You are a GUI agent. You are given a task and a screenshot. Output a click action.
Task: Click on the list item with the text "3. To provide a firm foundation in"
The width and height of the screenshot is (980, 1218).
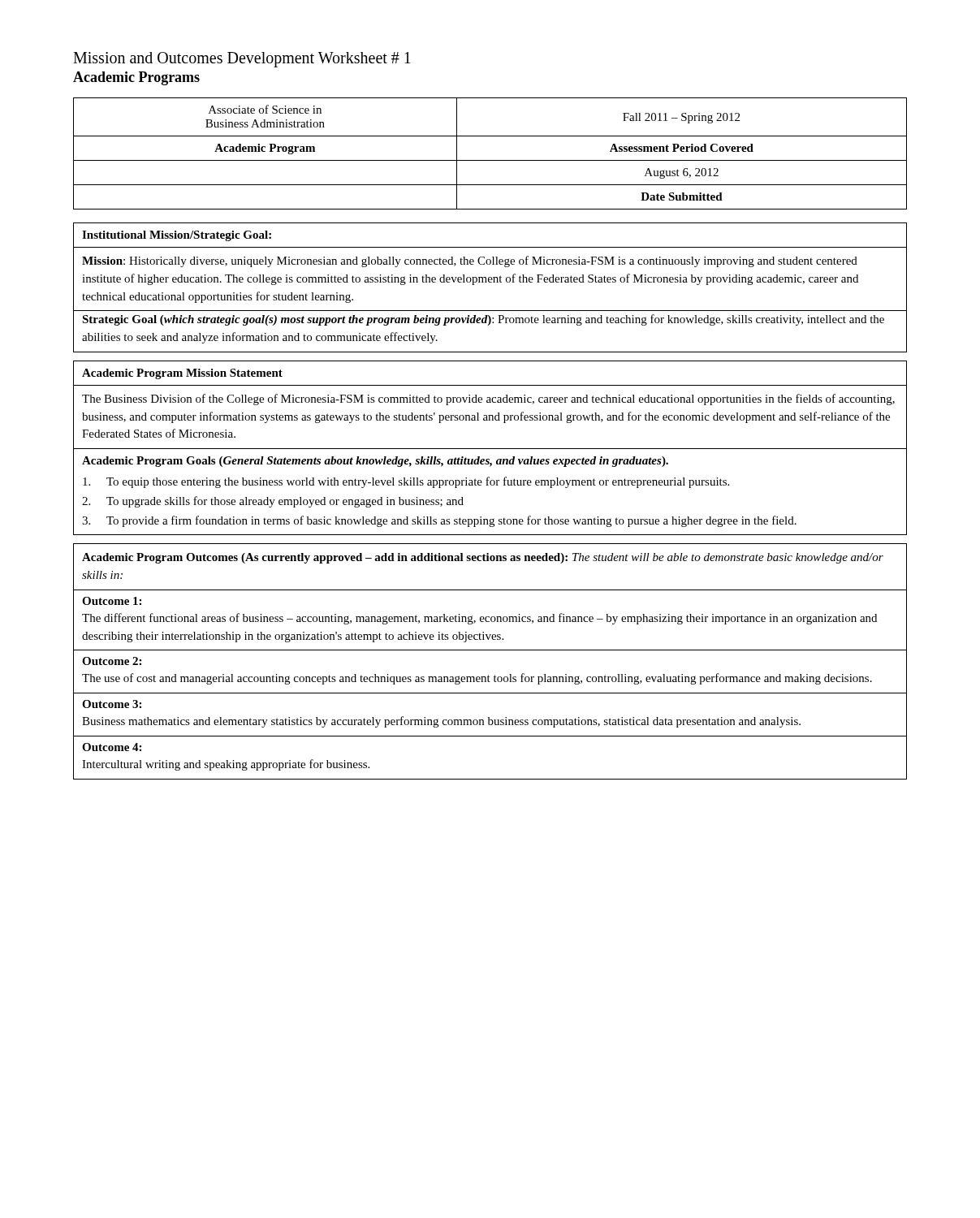490,521
